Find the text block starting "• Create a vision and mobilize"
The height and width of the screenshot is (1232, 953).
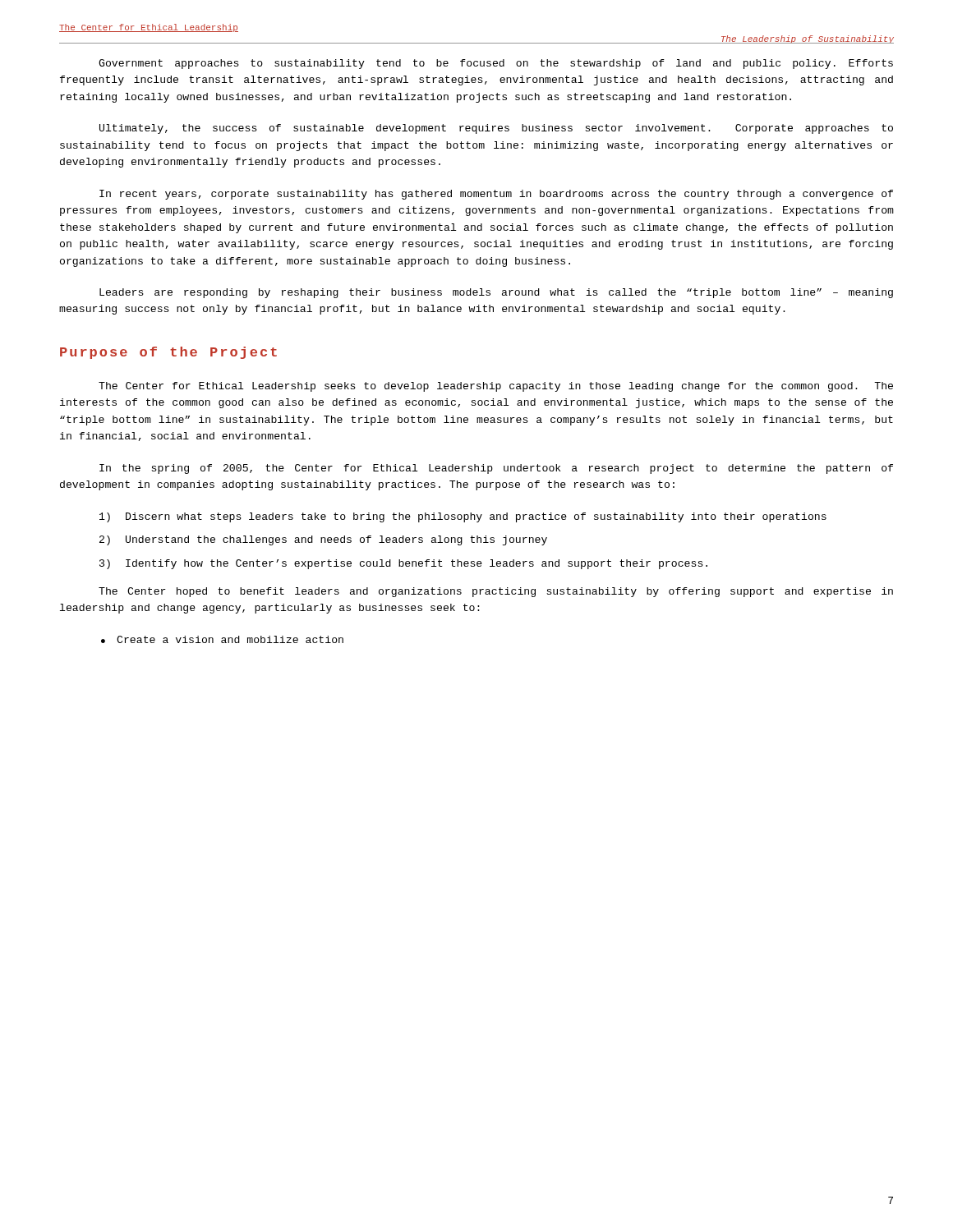(221, 642)
